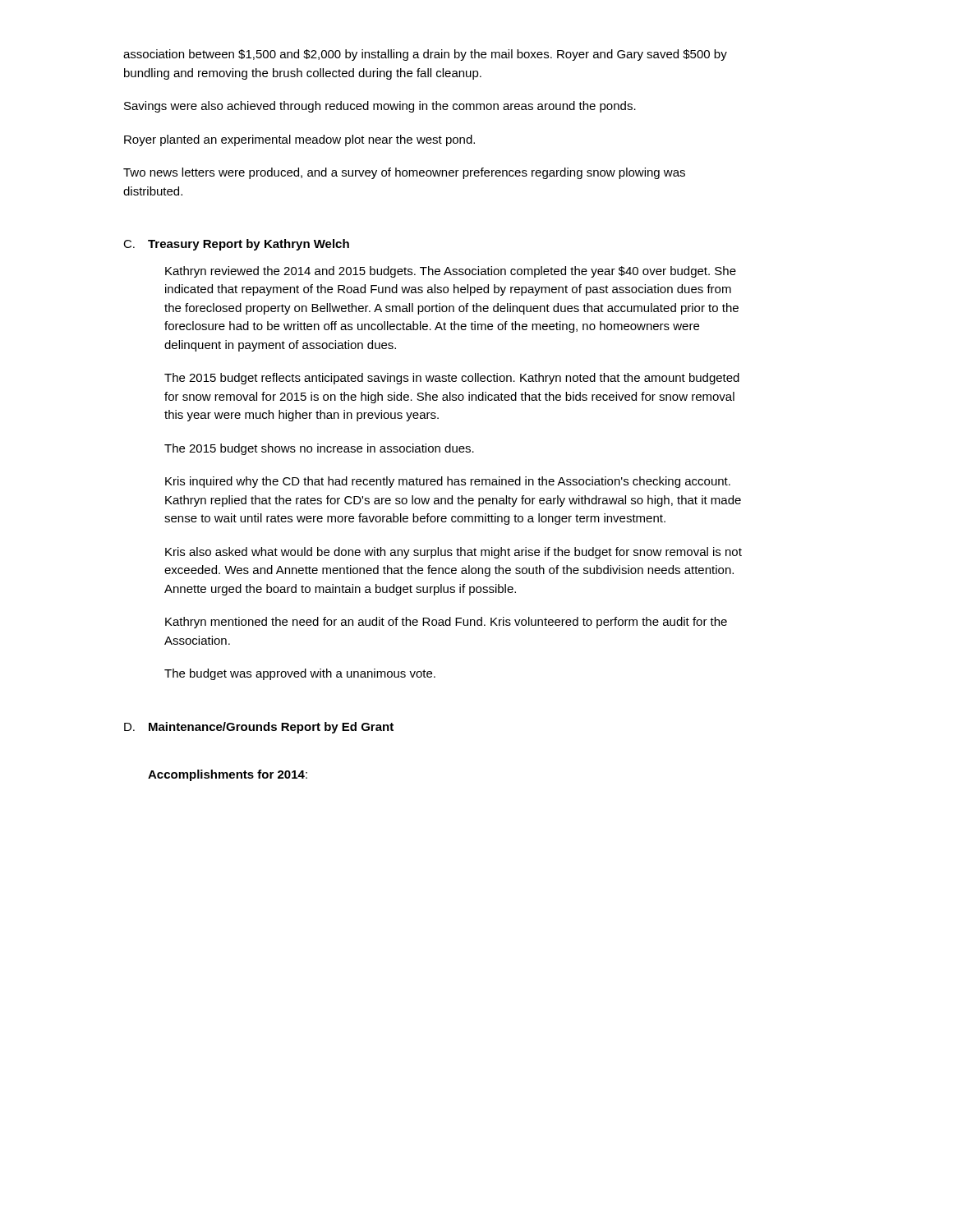Screen dimensions: 1232x953
Task: Locate the text block with the text "Kris also asked what"
Action: 453,570
